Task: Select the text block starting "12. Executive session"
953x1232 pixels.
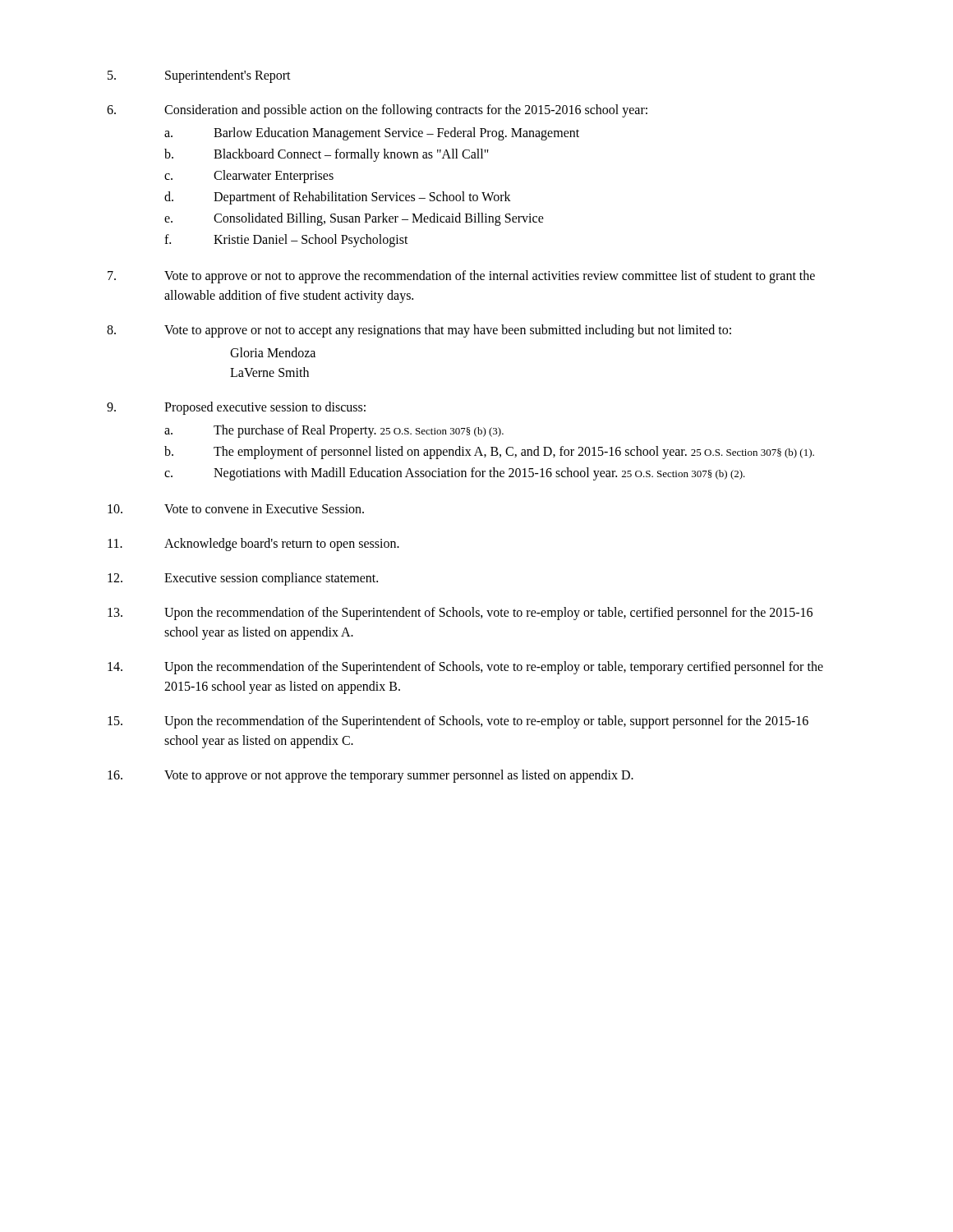Action: [243, 579]
